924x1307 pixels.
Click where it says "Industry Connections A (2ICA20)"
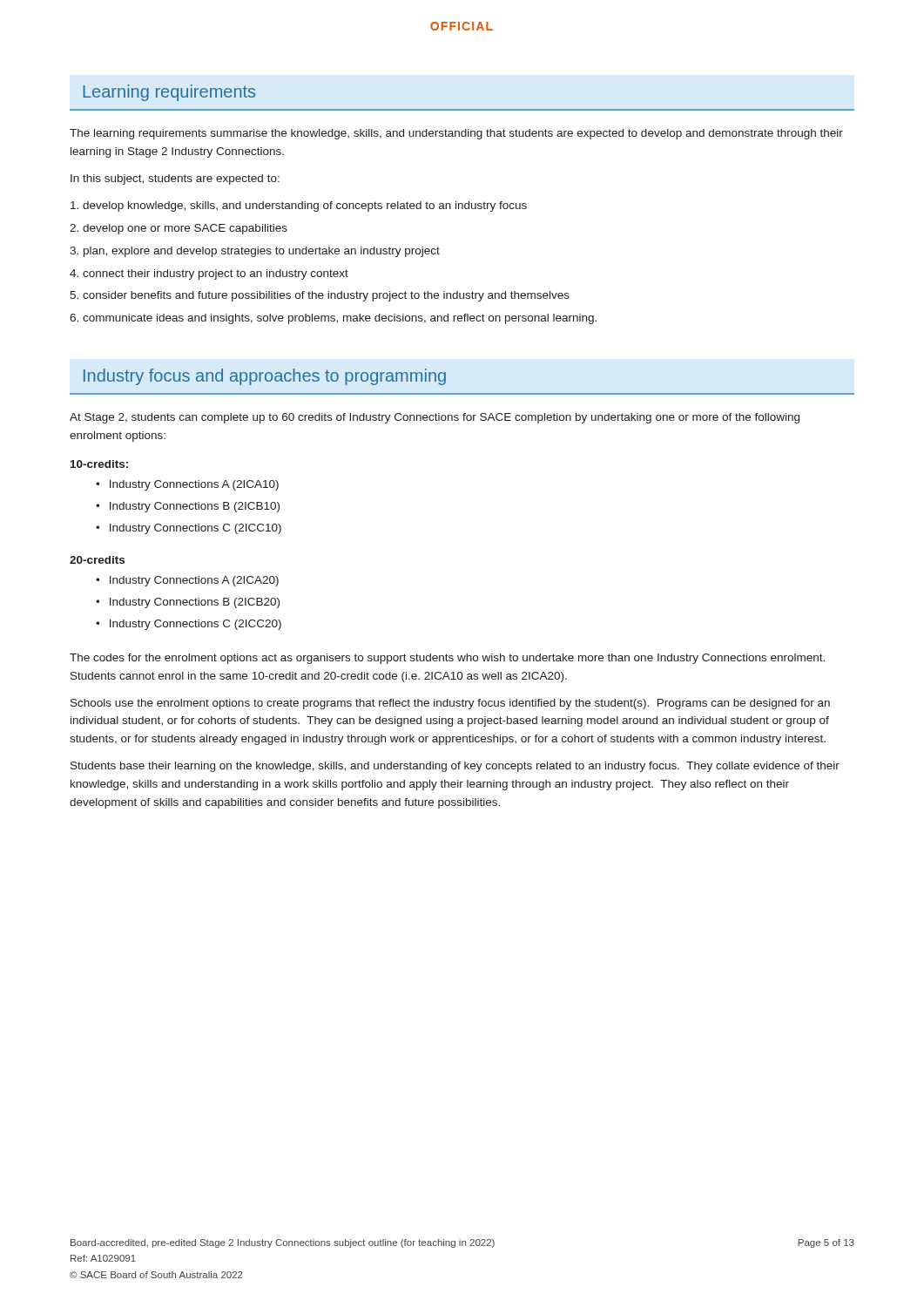[194, 580]
